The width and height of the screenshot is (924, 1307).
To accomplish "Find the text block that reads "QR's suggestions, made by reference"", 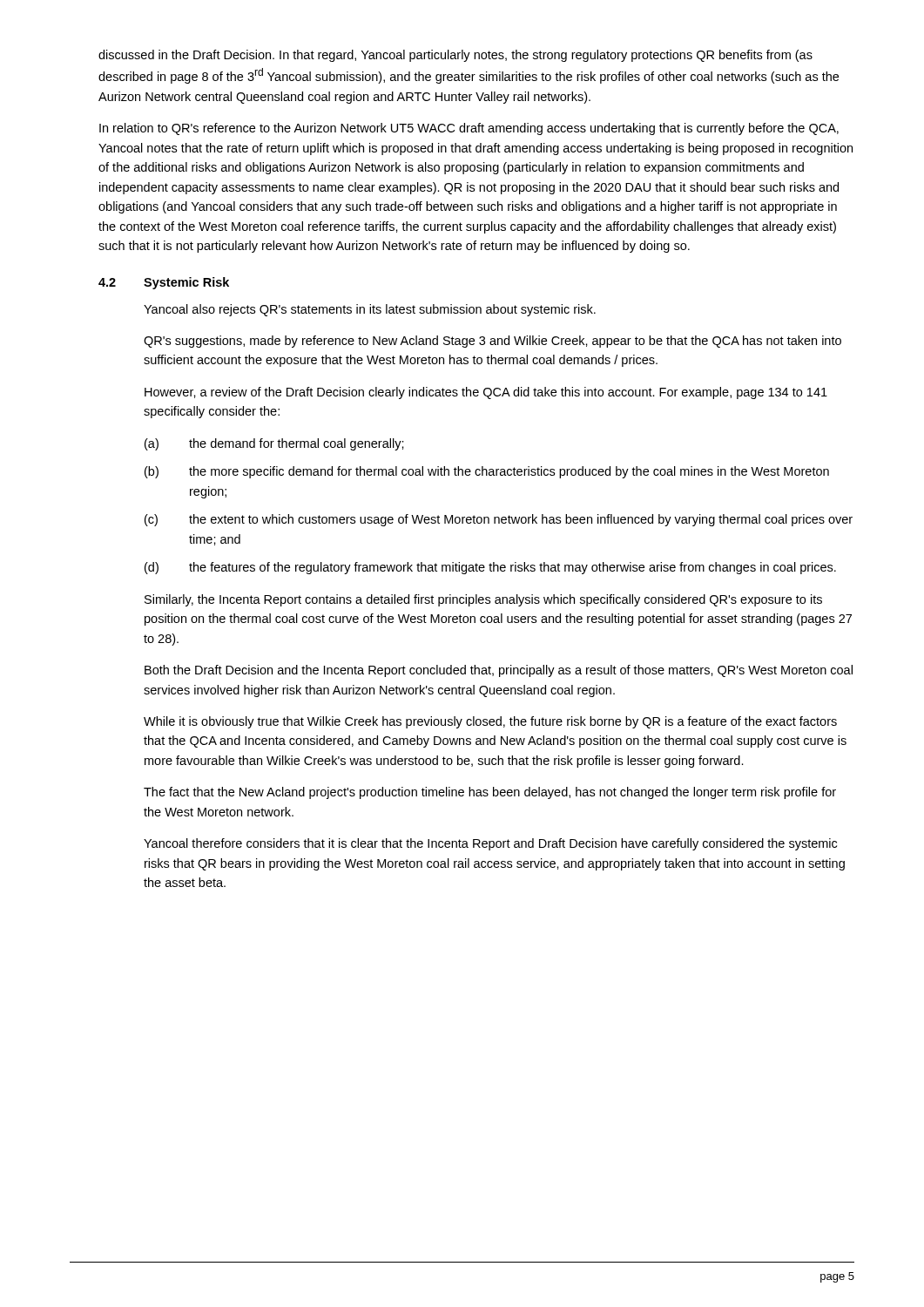I will pyautogui.click(x=493, y=350).
